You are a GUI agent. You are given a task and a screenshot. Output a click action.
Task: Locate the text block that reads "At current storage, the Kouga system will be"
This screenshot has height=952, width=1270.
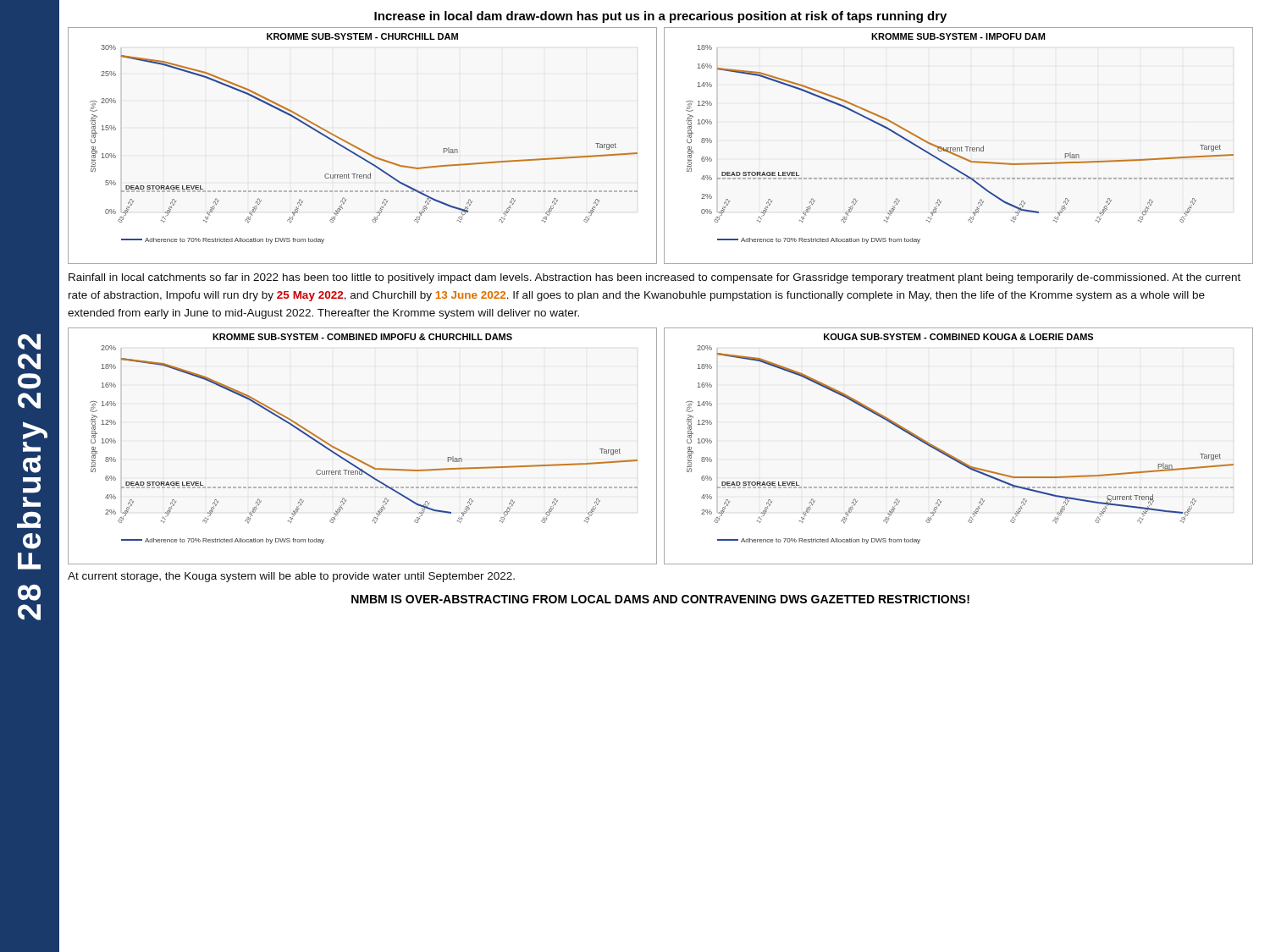click(292, 576)
